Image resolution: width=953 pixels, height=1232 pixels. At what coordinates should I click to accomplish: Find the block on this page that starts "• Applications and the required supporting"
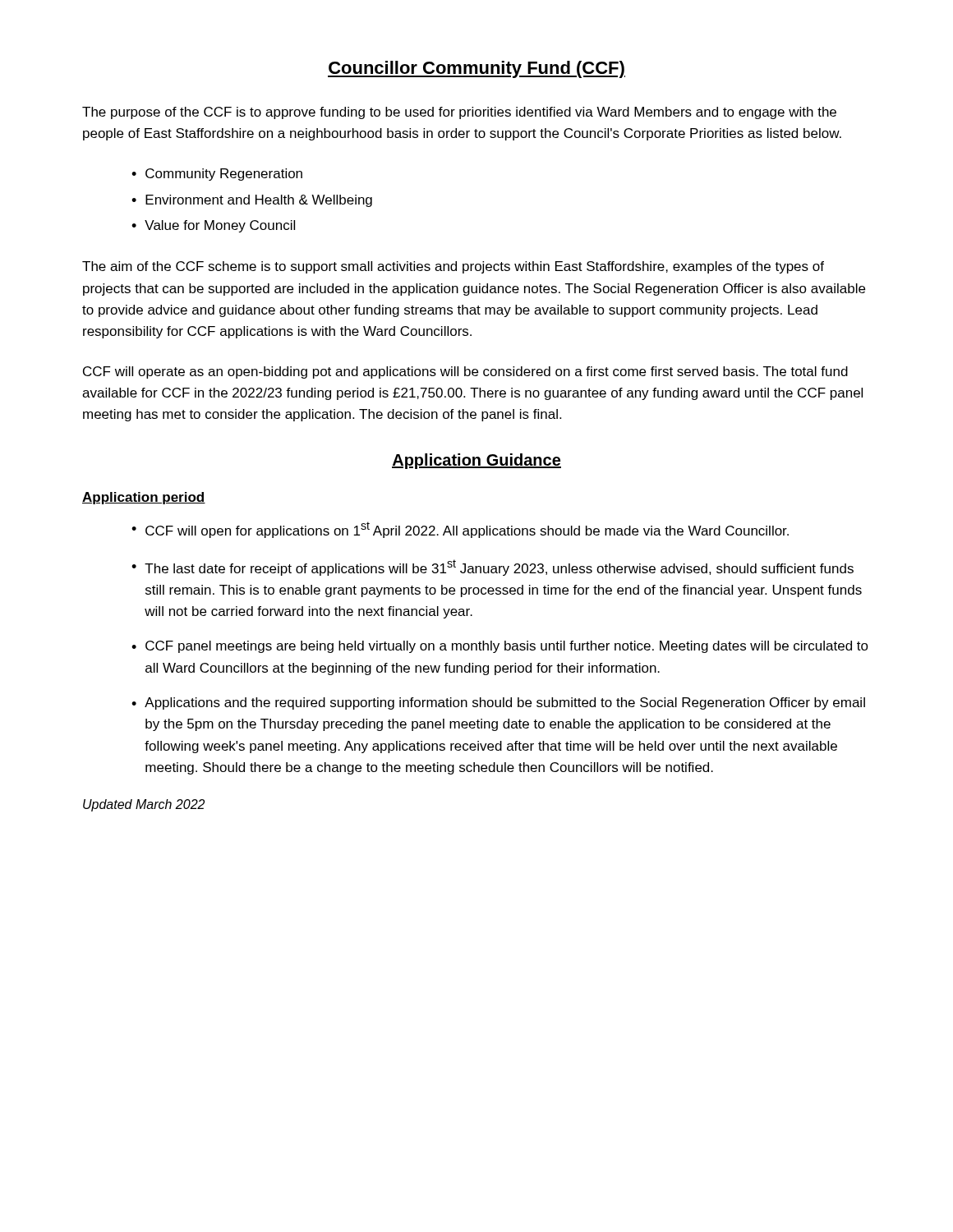(501, 736)
